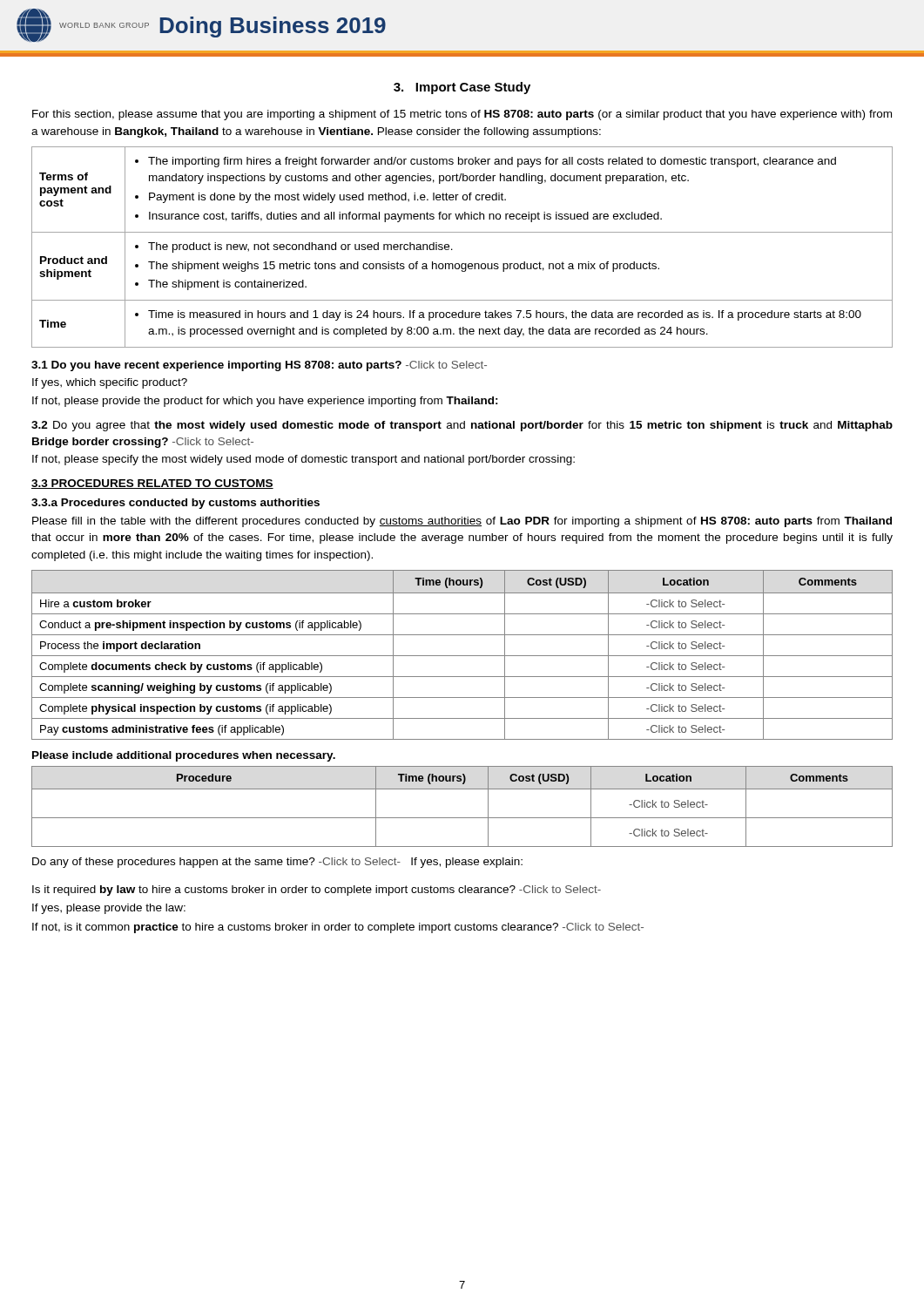
Task: Point to "3.3 PROCEDURES RELATED TO CUSTOMS"
Action: [x=152, y=483]
